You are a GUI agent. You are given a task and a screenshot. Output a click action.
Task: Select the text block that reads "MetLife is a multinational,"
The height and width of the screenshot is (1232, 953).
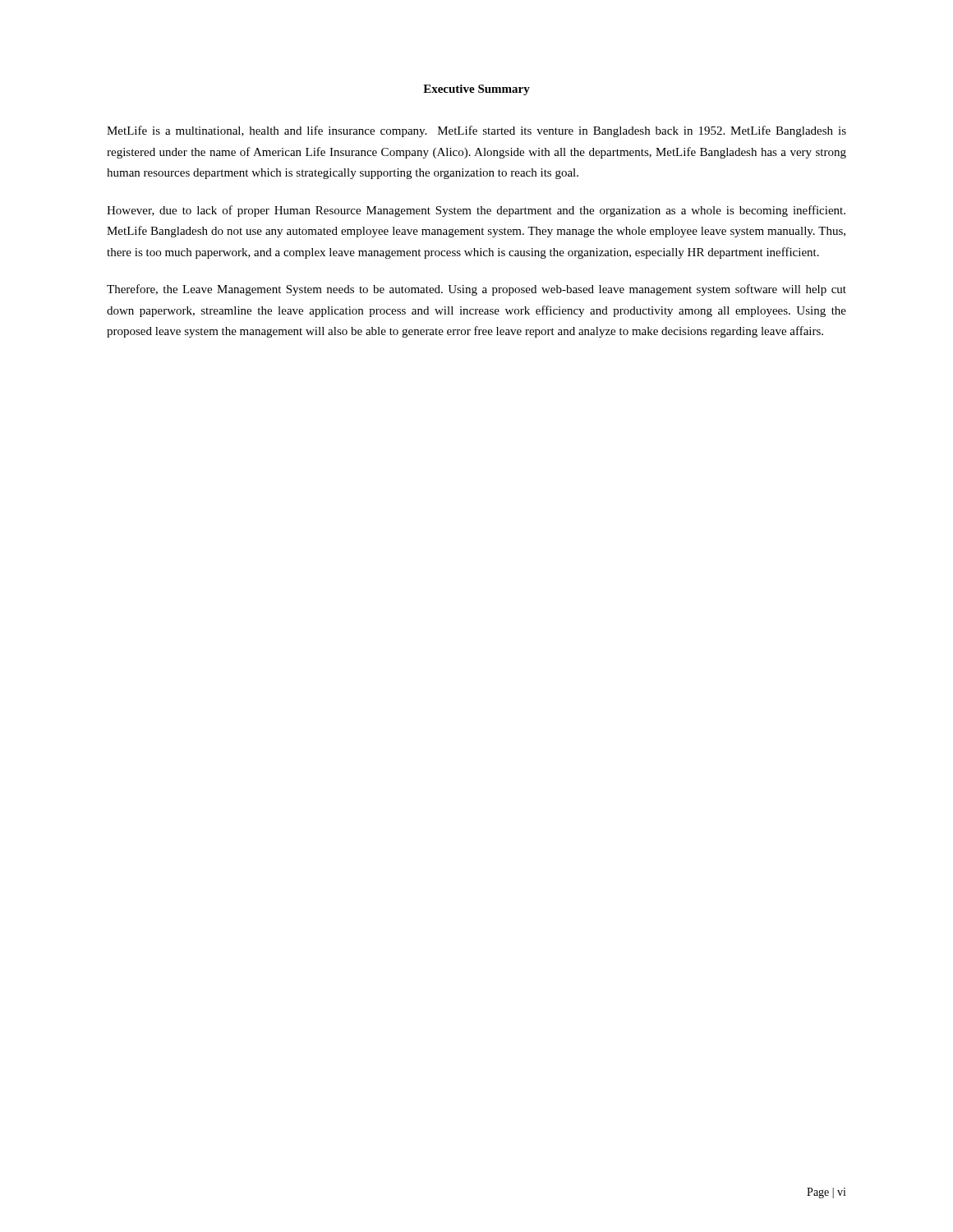pos(476,152)
